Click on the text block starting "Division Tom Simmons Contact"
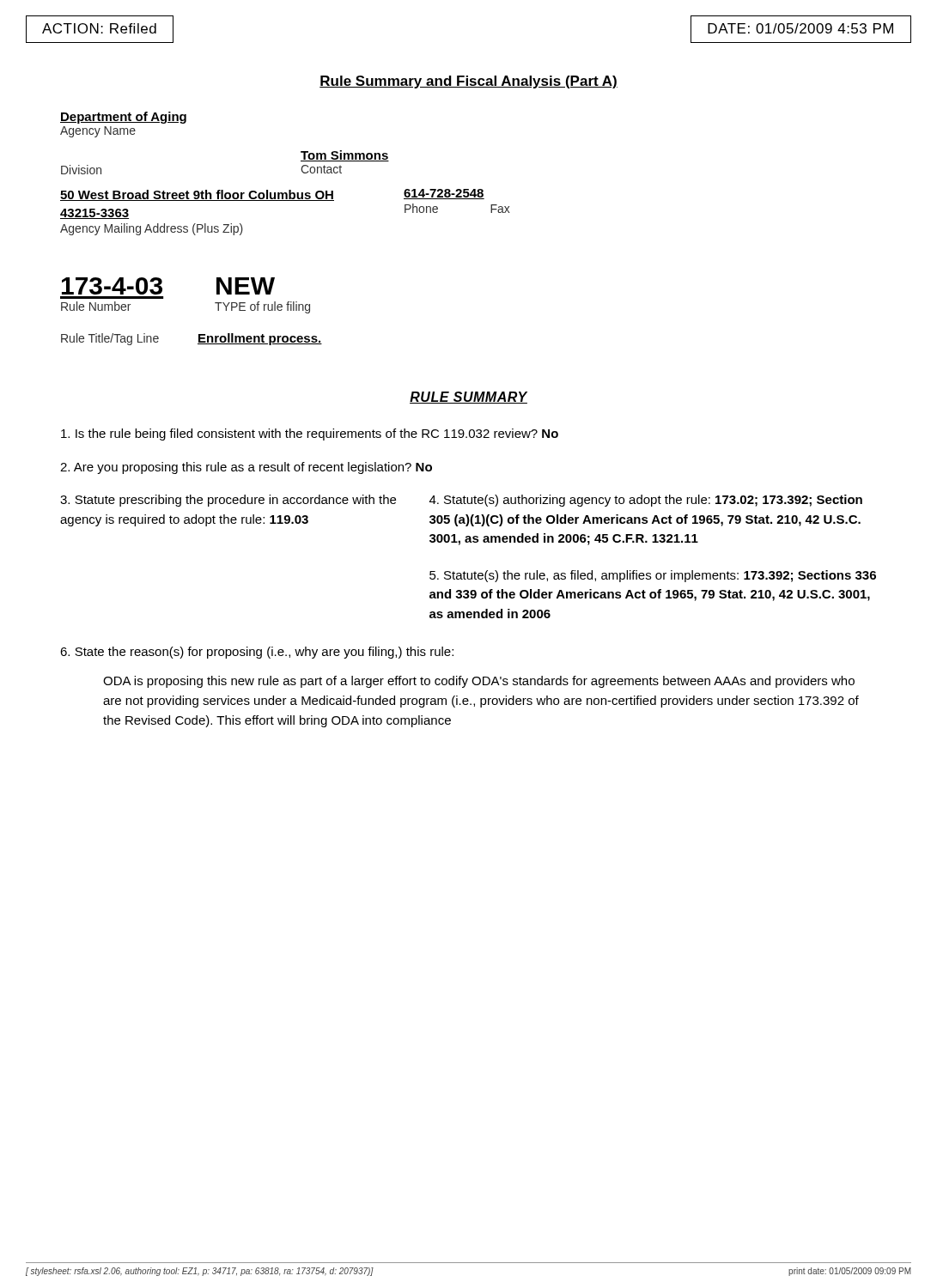937x1288 pixels. pyautogui.click(x=345, y=156)
